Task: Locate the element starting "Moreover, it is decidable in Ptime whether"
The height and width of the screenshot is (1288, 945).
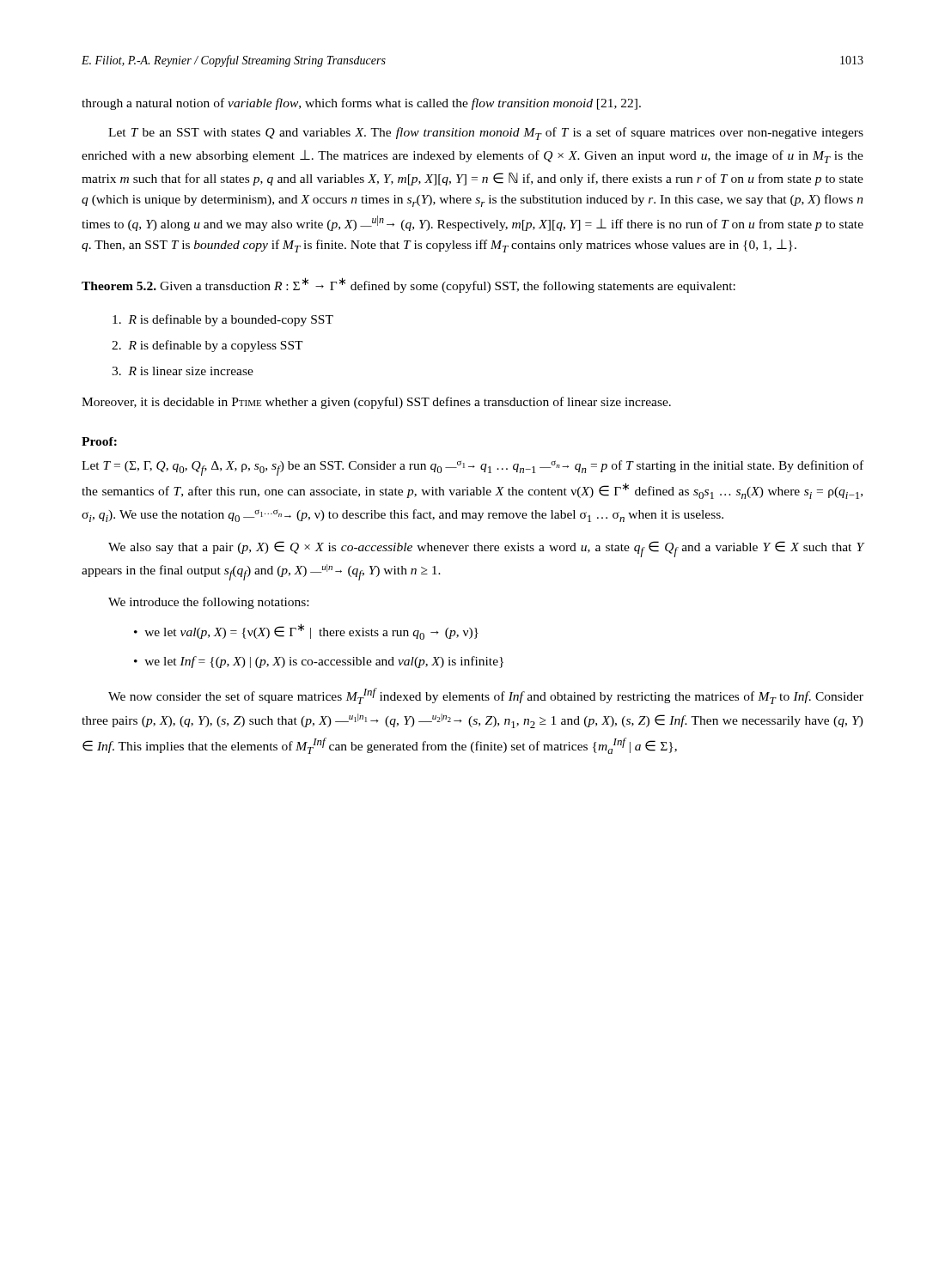Action: [x=377, y=401]
